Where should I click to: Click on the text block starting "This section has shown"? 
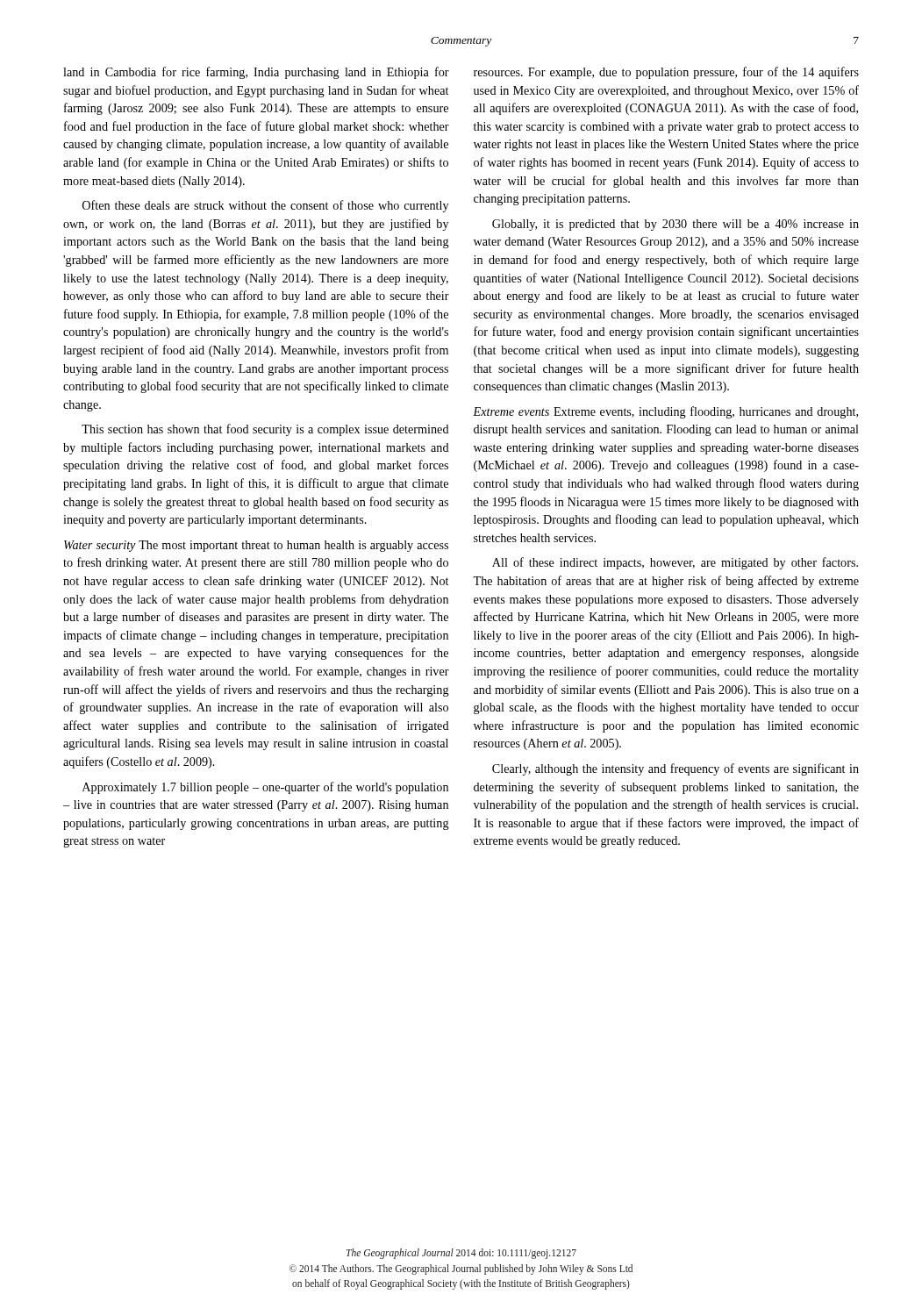[x=256, y=475]
